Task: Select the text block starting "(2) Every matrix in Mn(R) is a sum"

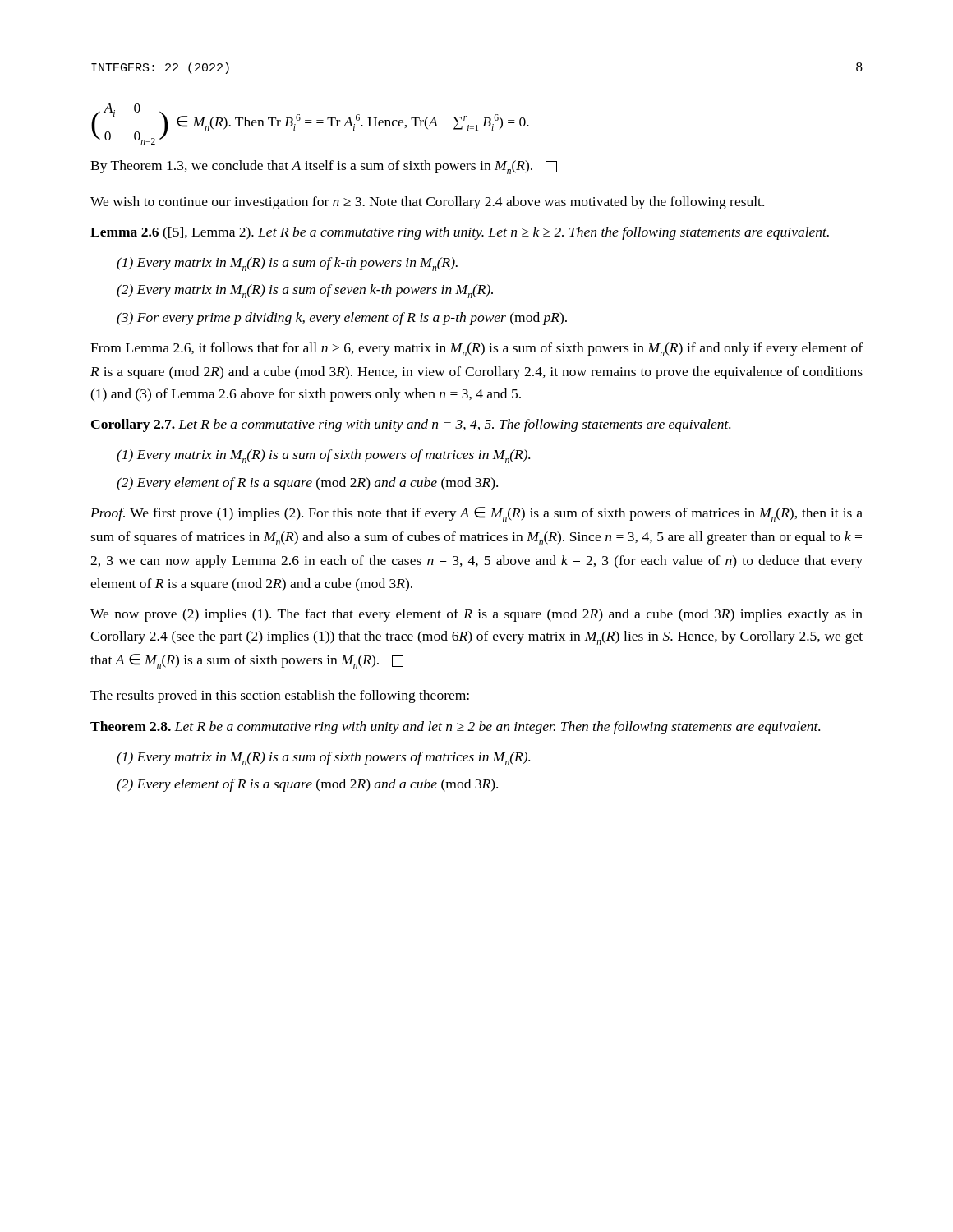Action: [305, 290]
